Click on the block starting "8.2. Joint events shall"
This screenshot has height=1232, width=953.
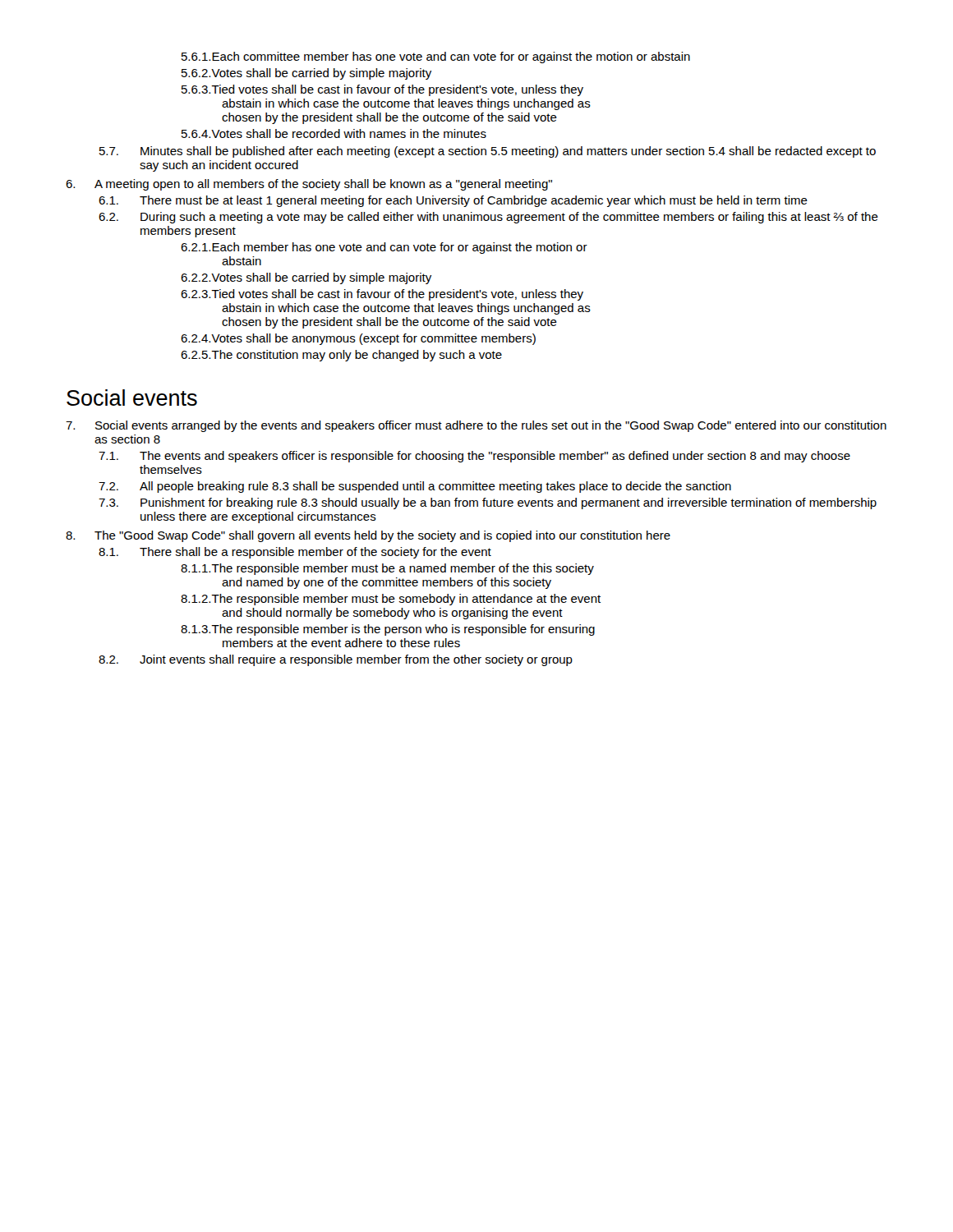(493, 659)
